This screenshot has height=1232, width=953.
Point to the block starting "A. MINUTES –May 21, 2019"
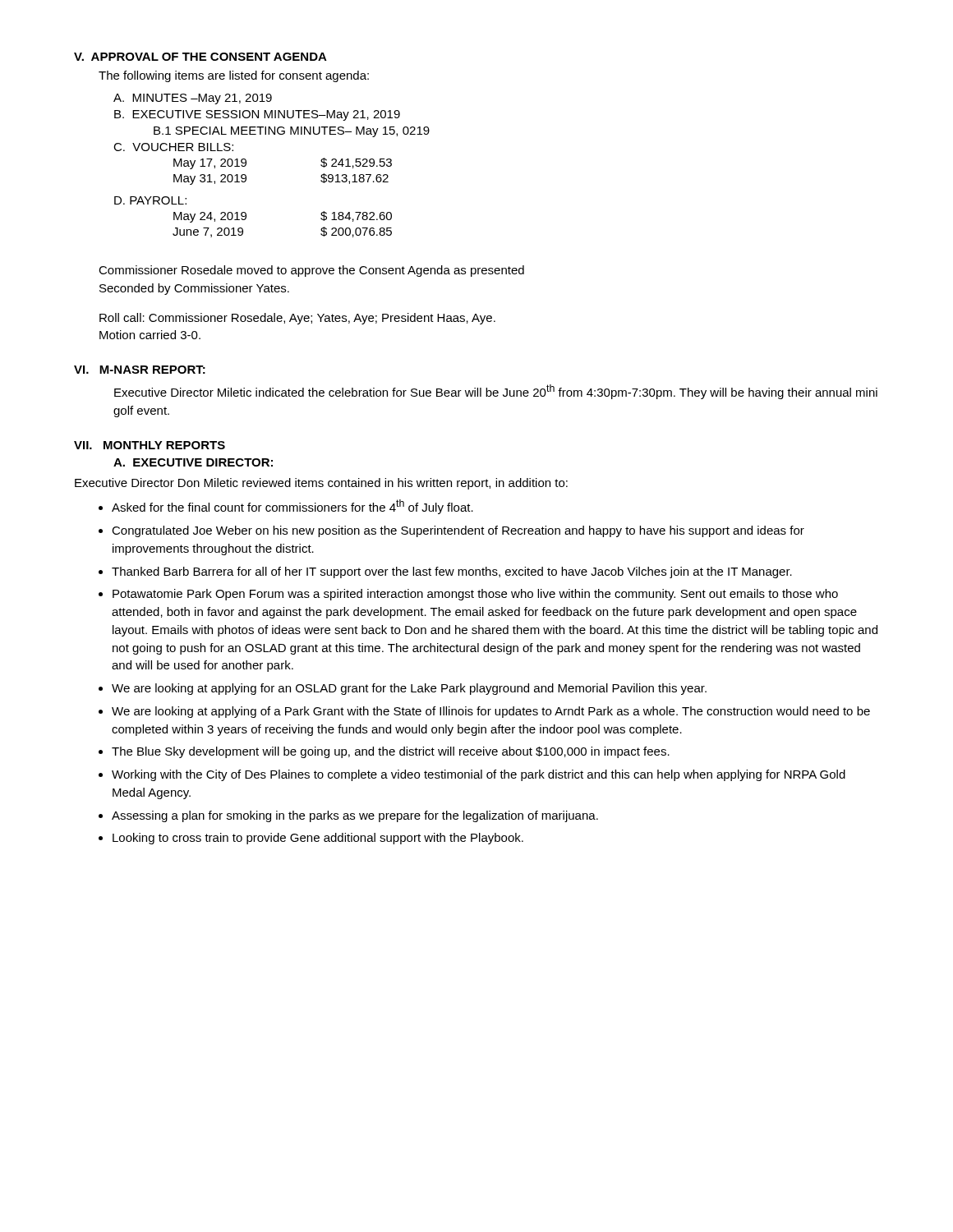coord(193,97)
